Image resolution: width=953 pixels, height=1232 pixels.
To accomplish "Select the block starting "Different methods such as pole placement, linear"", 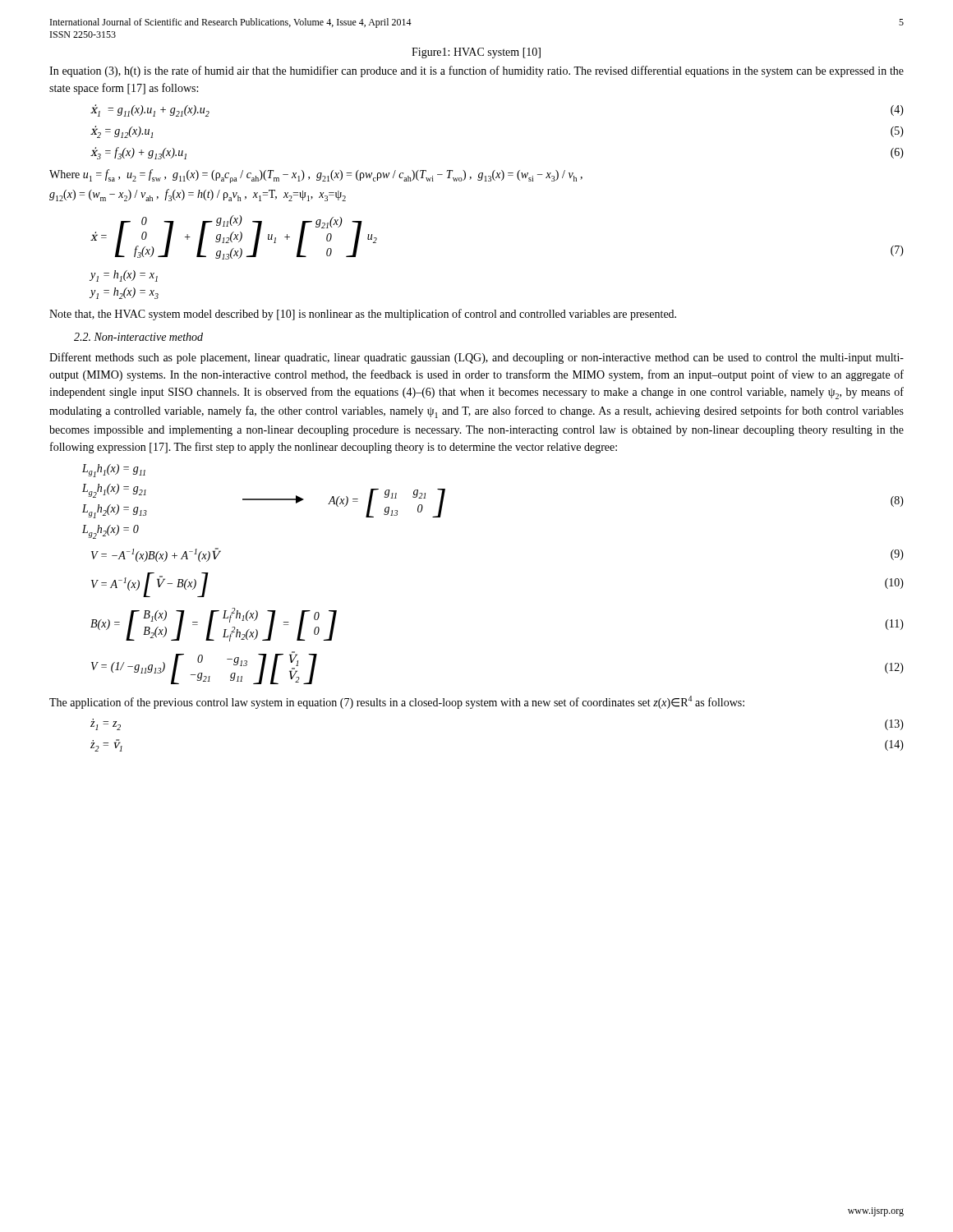I will (x=476, y=402).
